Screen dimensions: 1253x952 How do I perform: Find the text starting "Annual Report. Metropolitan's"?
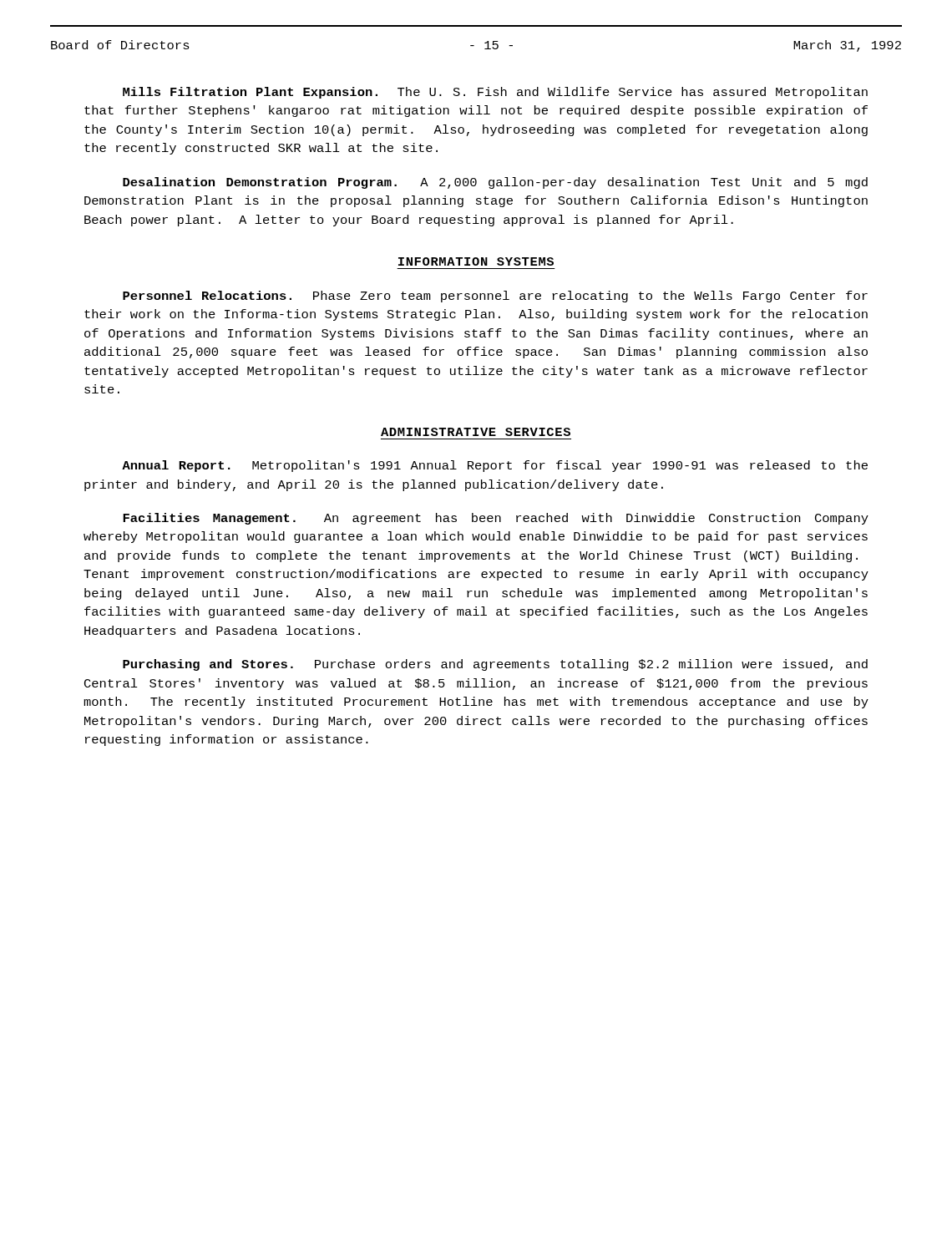point(476,476)
